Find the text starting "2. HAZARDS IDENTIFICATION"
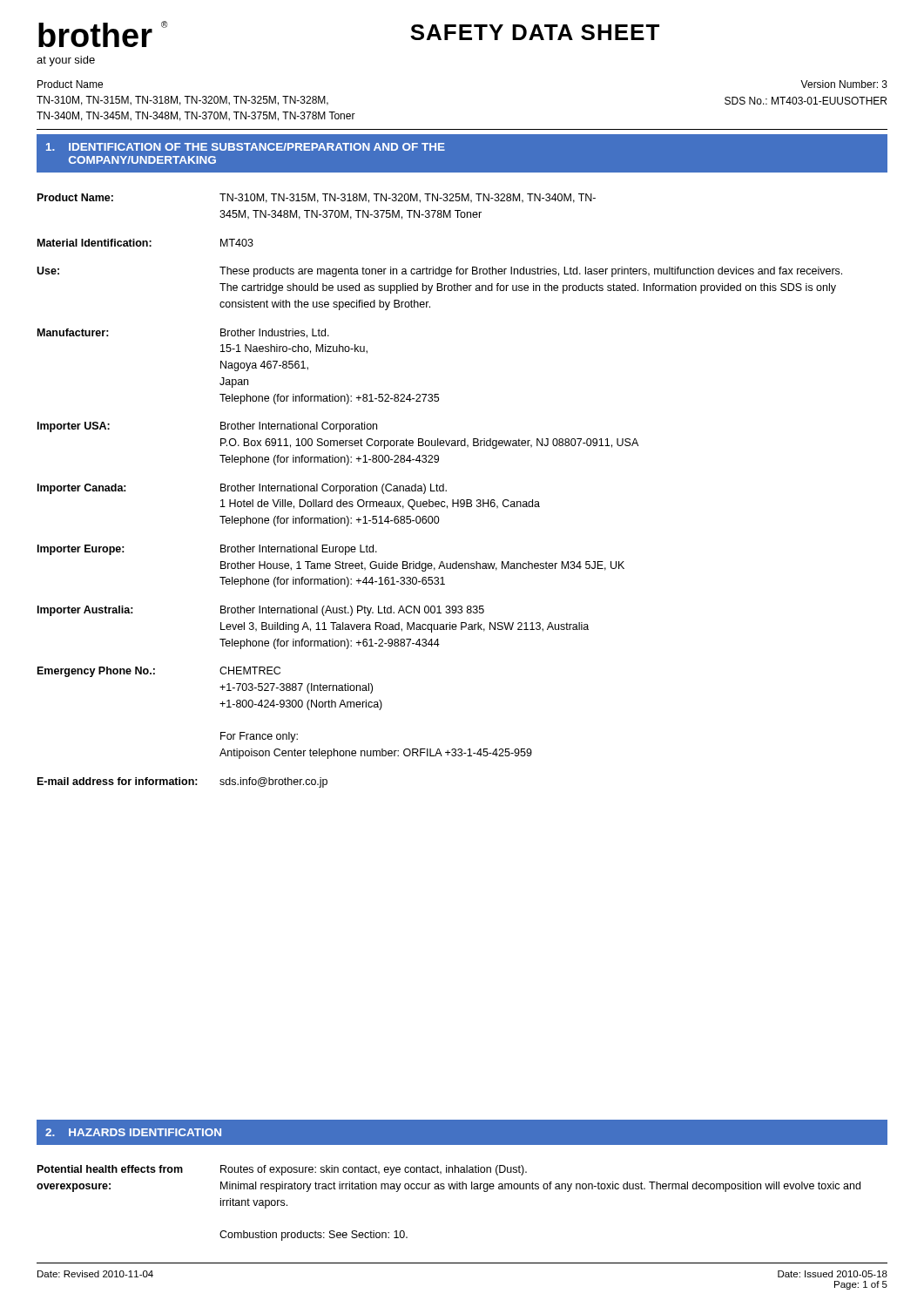The width and height of the screenshot is (924, 1307). (x=134, y=1132)
